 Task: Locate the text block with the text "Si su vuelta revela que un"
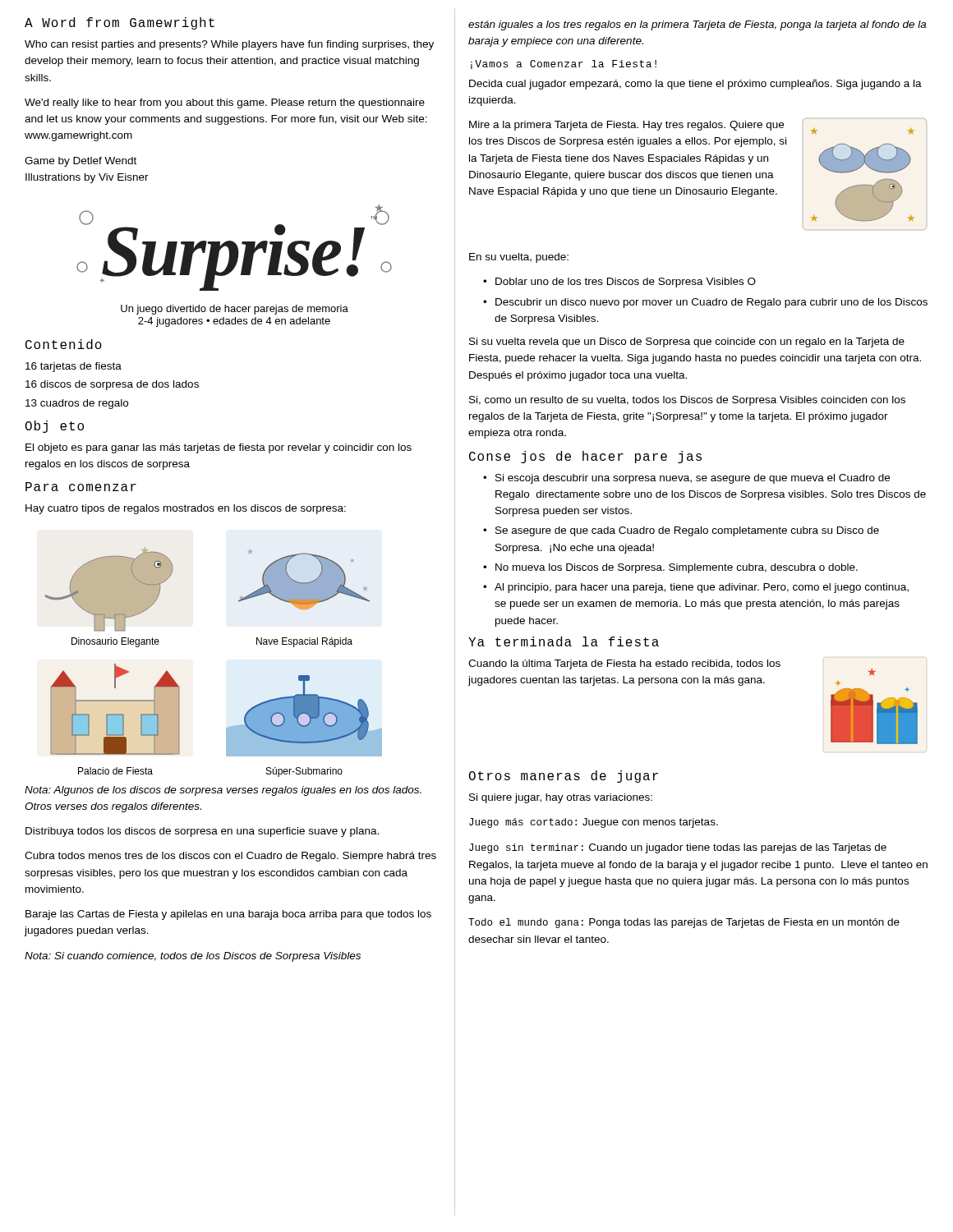(695, 358)
